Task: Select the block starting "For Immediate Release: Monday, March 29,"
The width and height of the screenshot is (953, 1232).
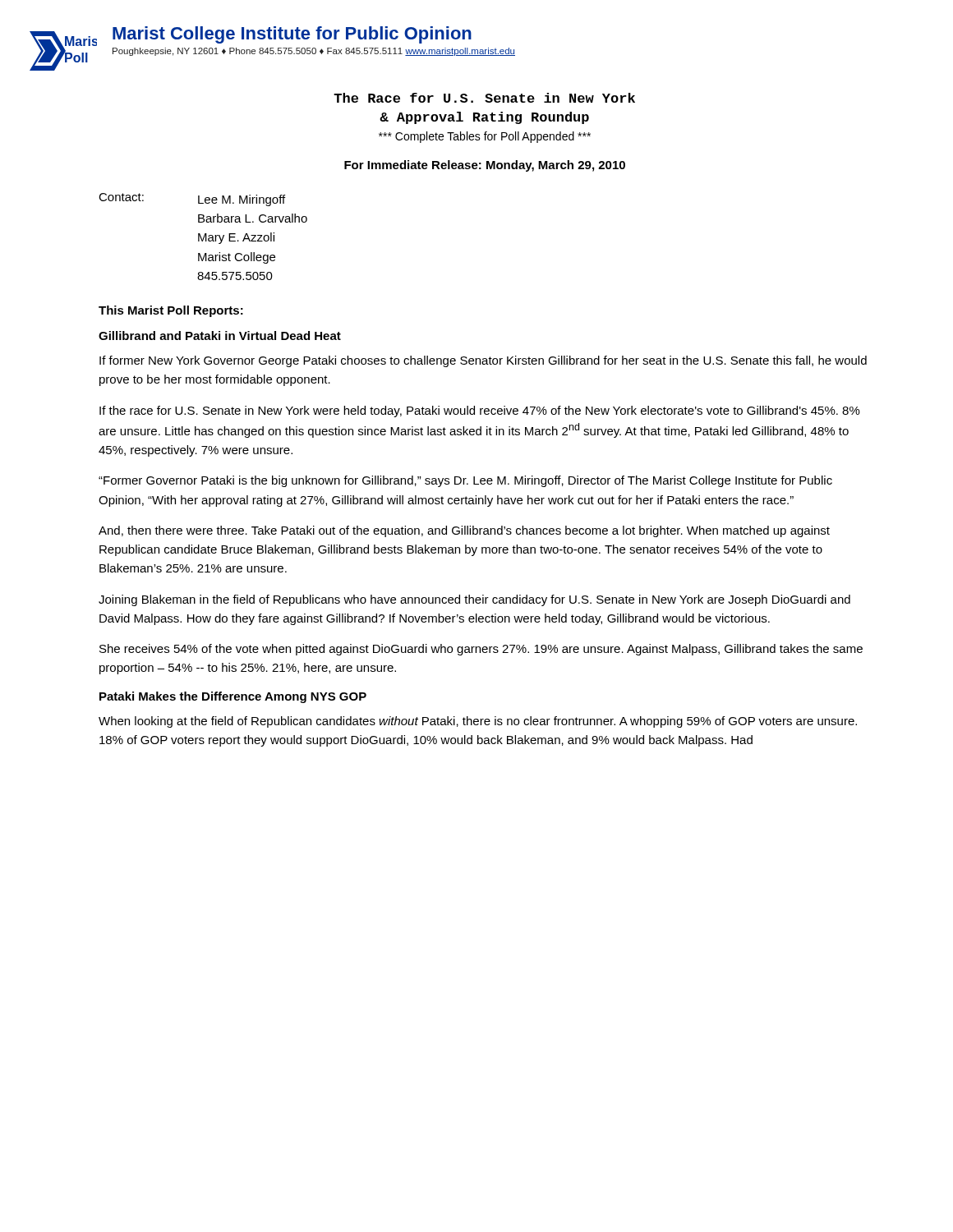Action: [x=485, y=165]
